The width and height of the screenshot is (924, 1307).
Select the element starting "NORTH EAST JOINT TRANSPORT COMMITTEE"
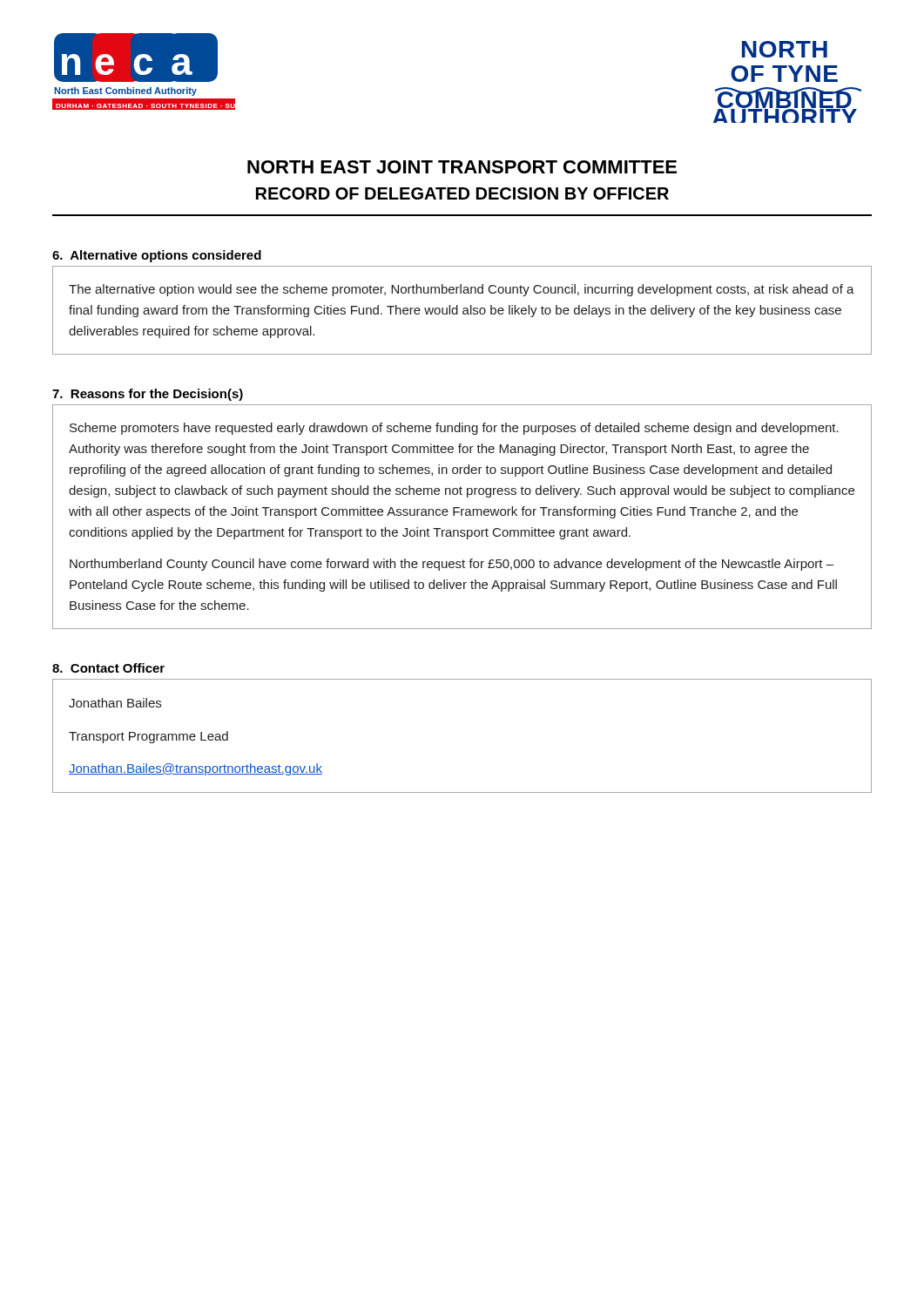pos(462,167)
